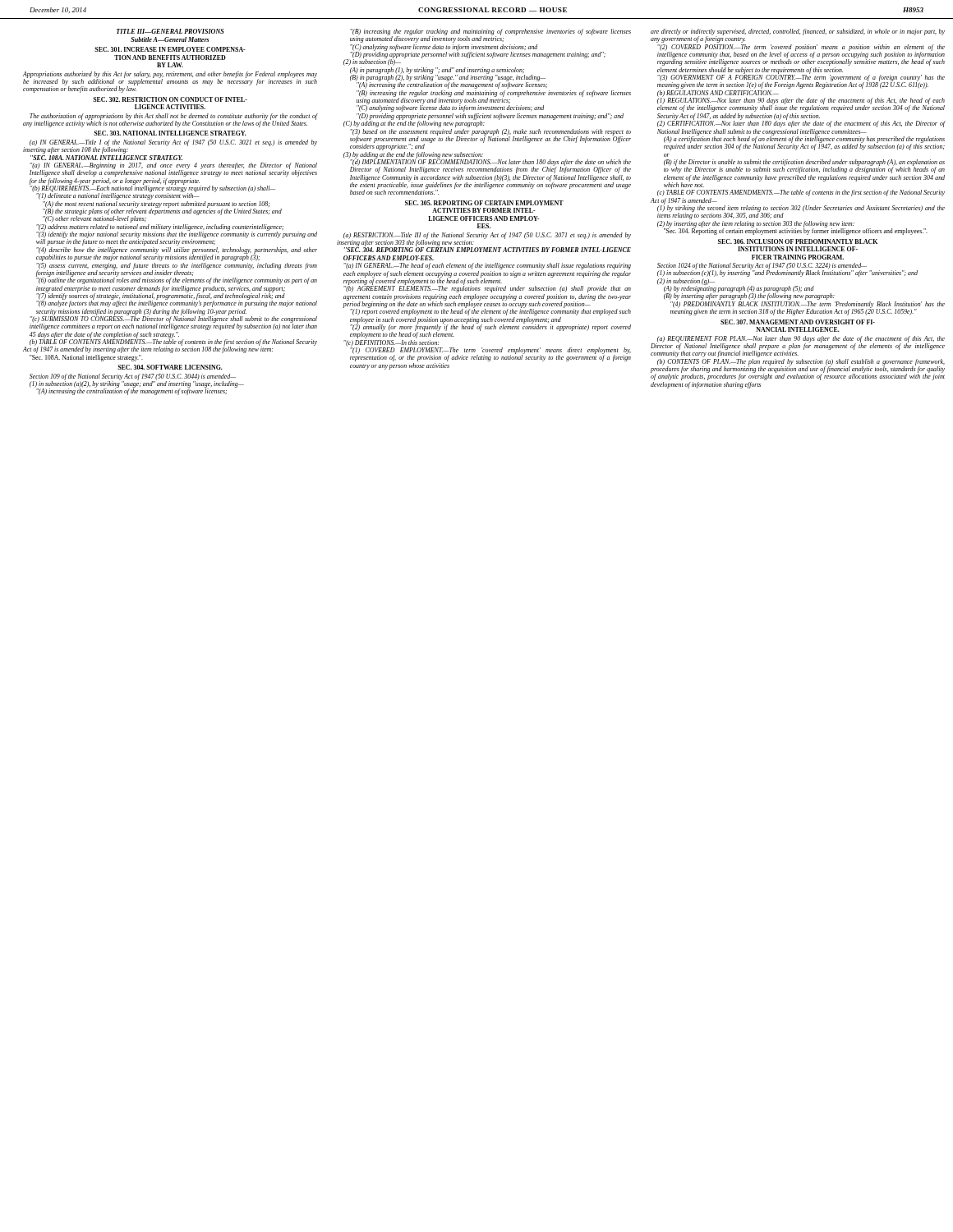Select the section header that reads "SEC. 305. REPORTING OF CERTAIN EMPLOYMENTACTIVITIES BY FORMER"

(x=484, y=215)
